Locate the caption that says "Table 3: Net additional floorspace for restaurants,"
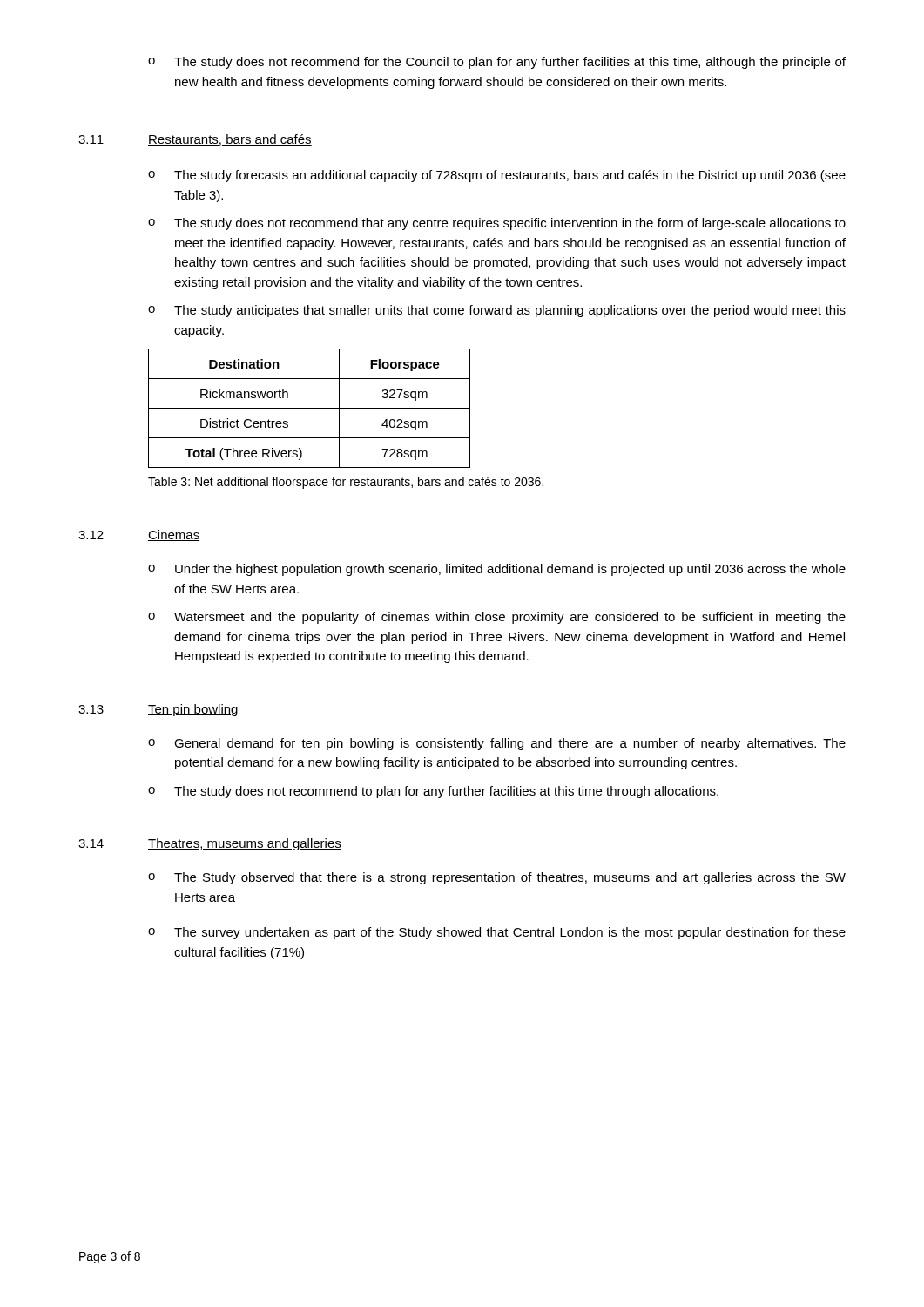 [346, 482]
